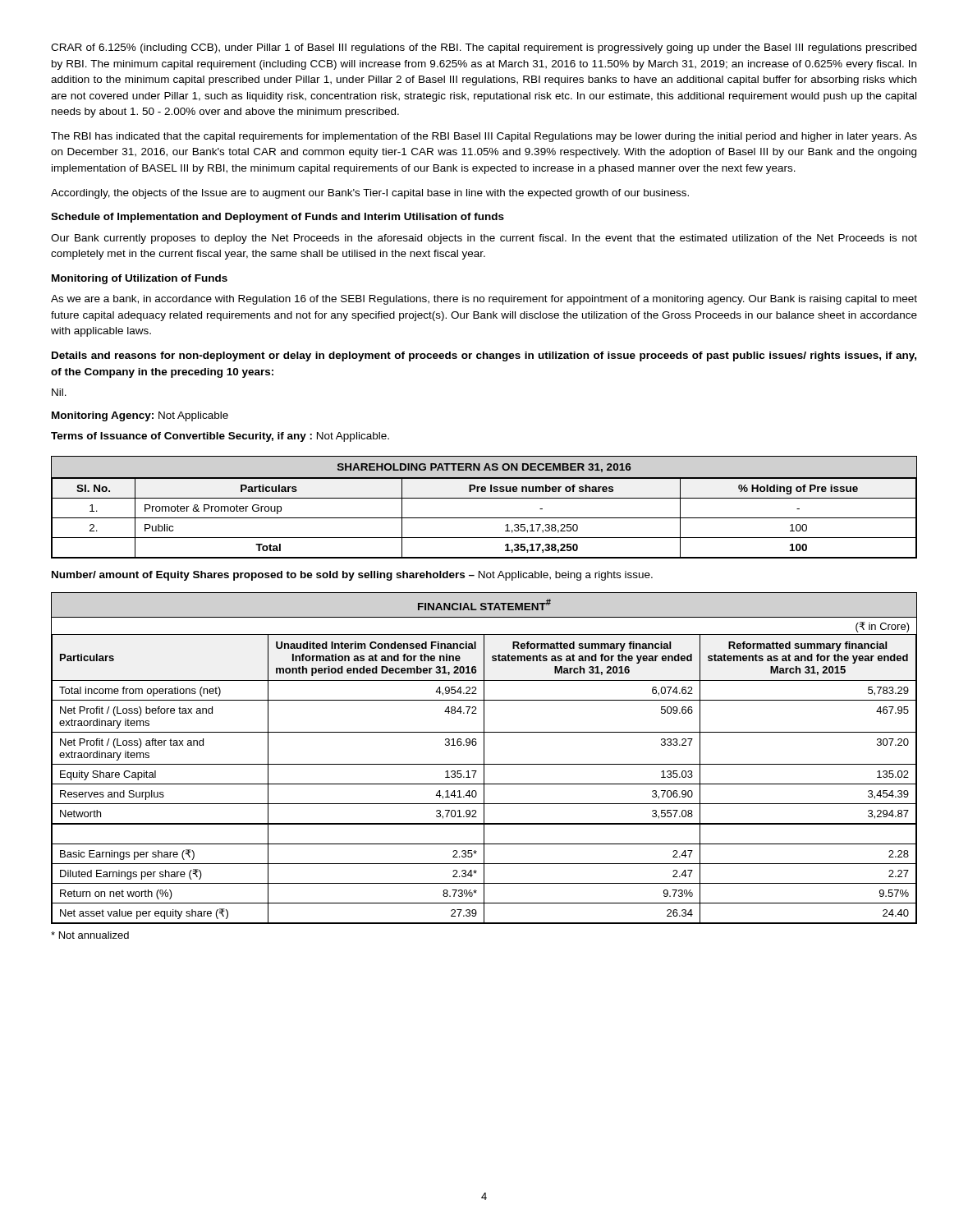The image size is (968, 1232).
Task: Navigate to the passage starting "Our Bank currently"
Action: [484, 246]
